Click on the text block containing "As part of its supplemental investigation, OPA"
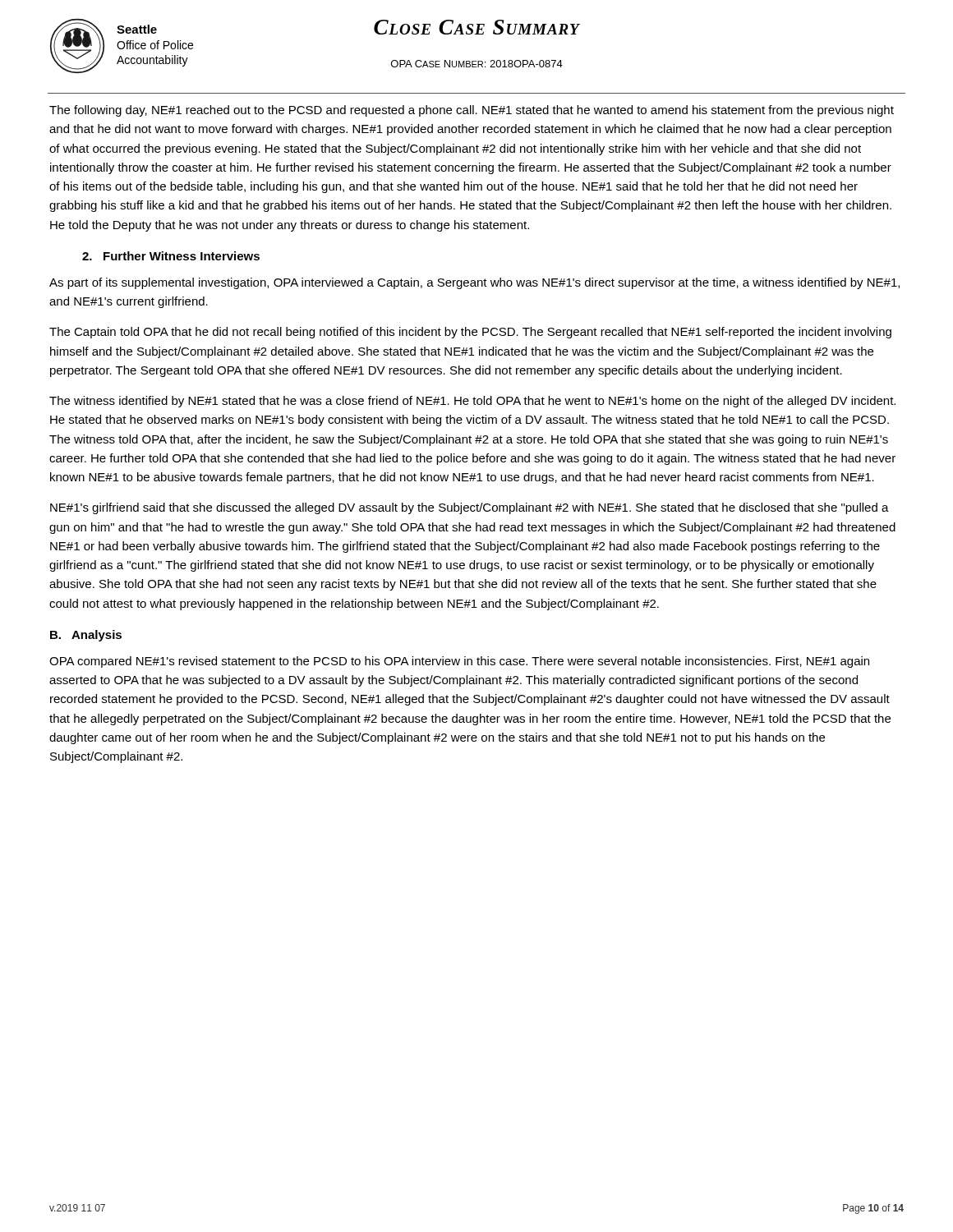The image size is (953, 1232). point(476,292)
